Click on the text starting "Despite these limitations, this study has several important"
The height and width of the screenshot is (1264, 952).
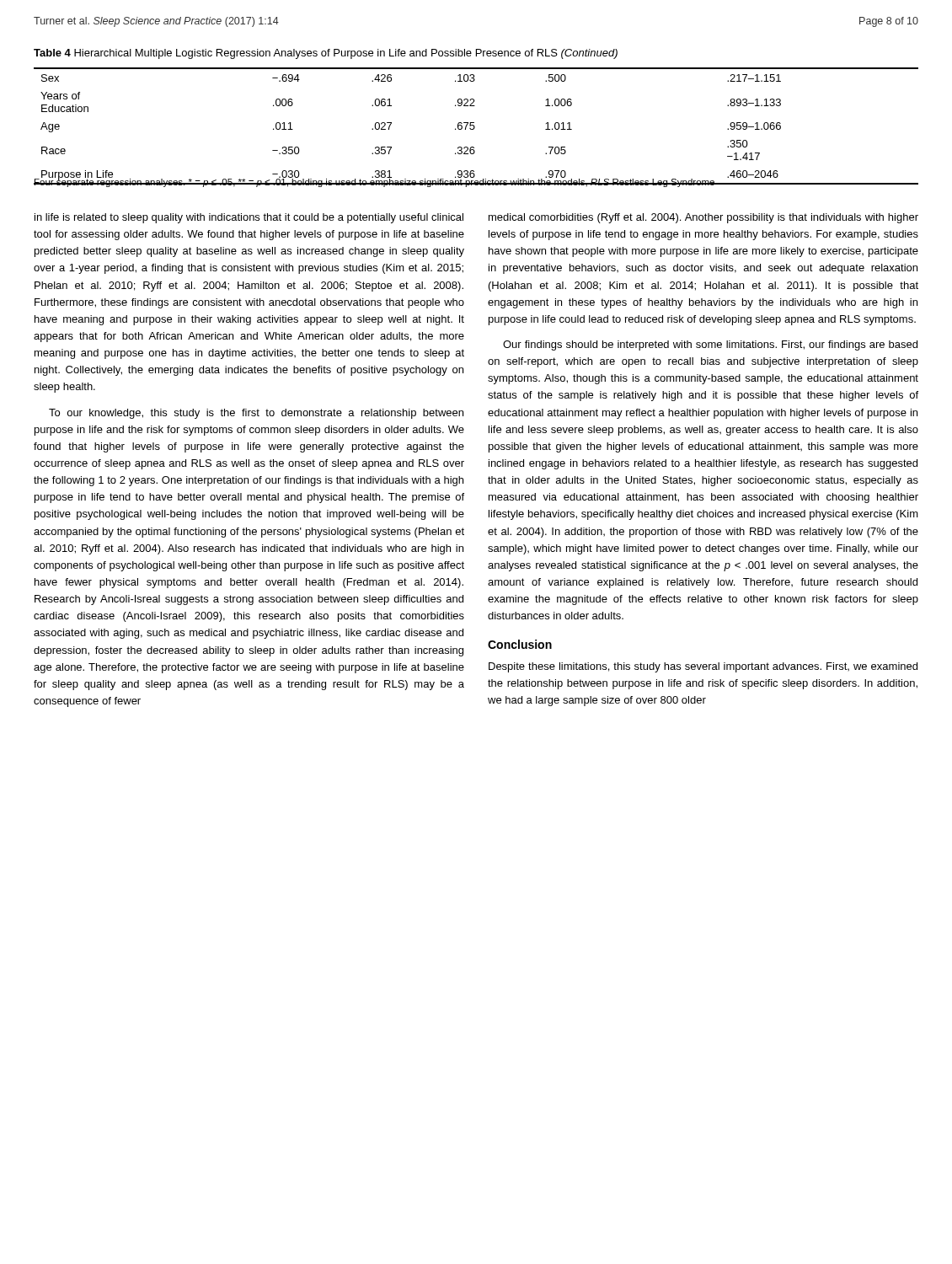[x=703, y=684]
